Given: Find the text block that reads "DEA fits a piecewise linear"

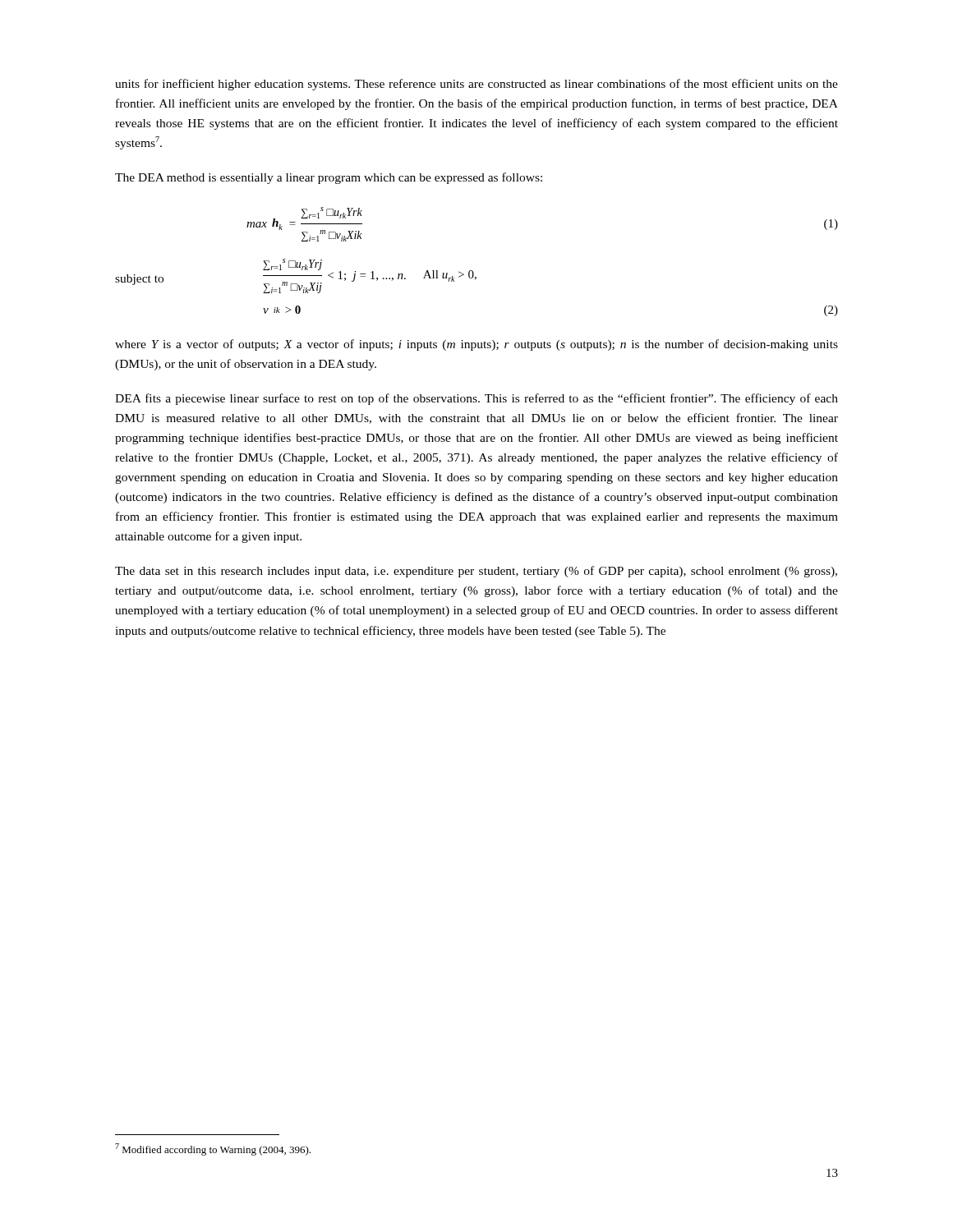Looking at the screenshot, I should point(476,467).
